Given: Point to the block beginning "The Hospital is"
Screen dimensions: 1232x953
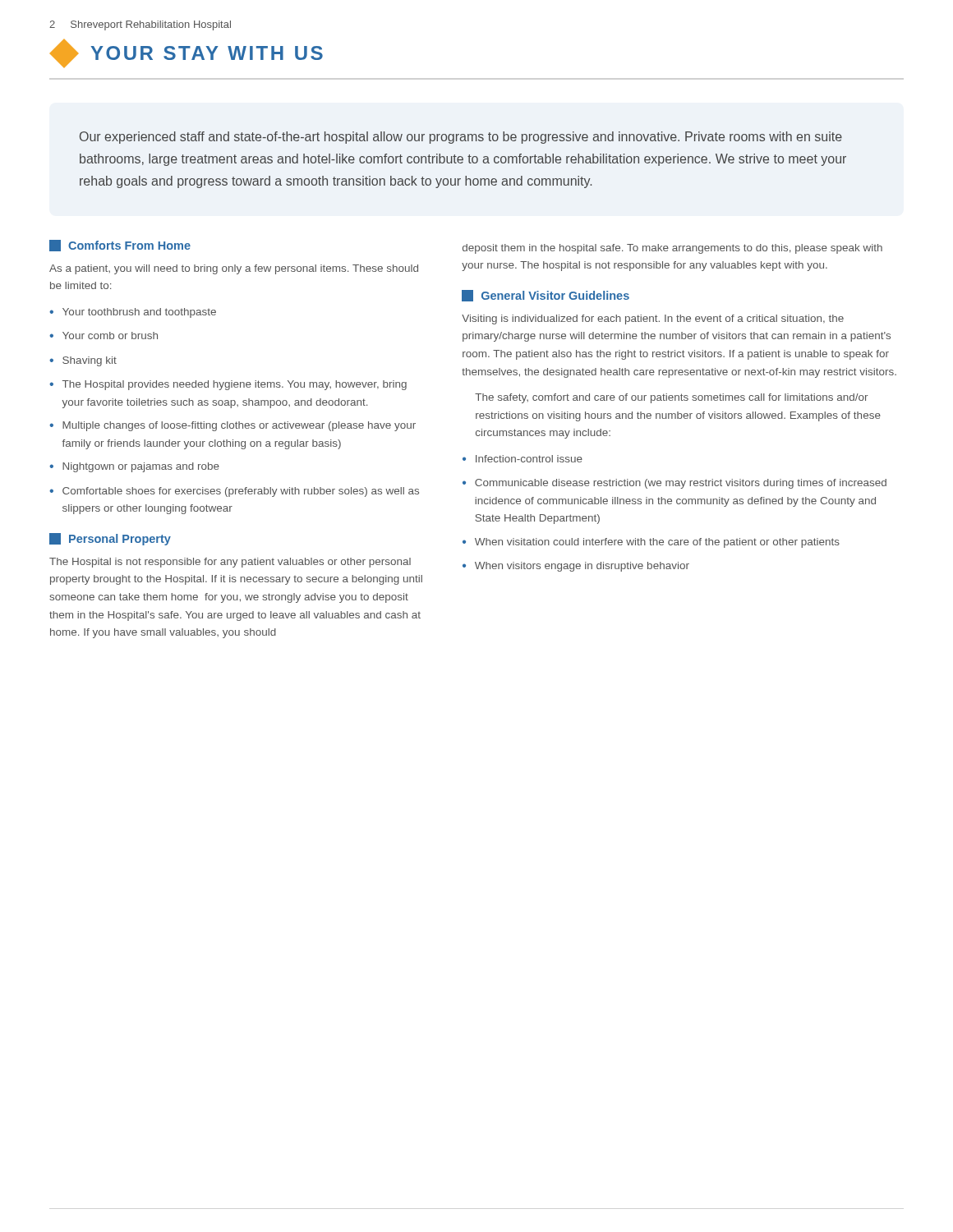Looking at the screenshot, I should (236, 597).
